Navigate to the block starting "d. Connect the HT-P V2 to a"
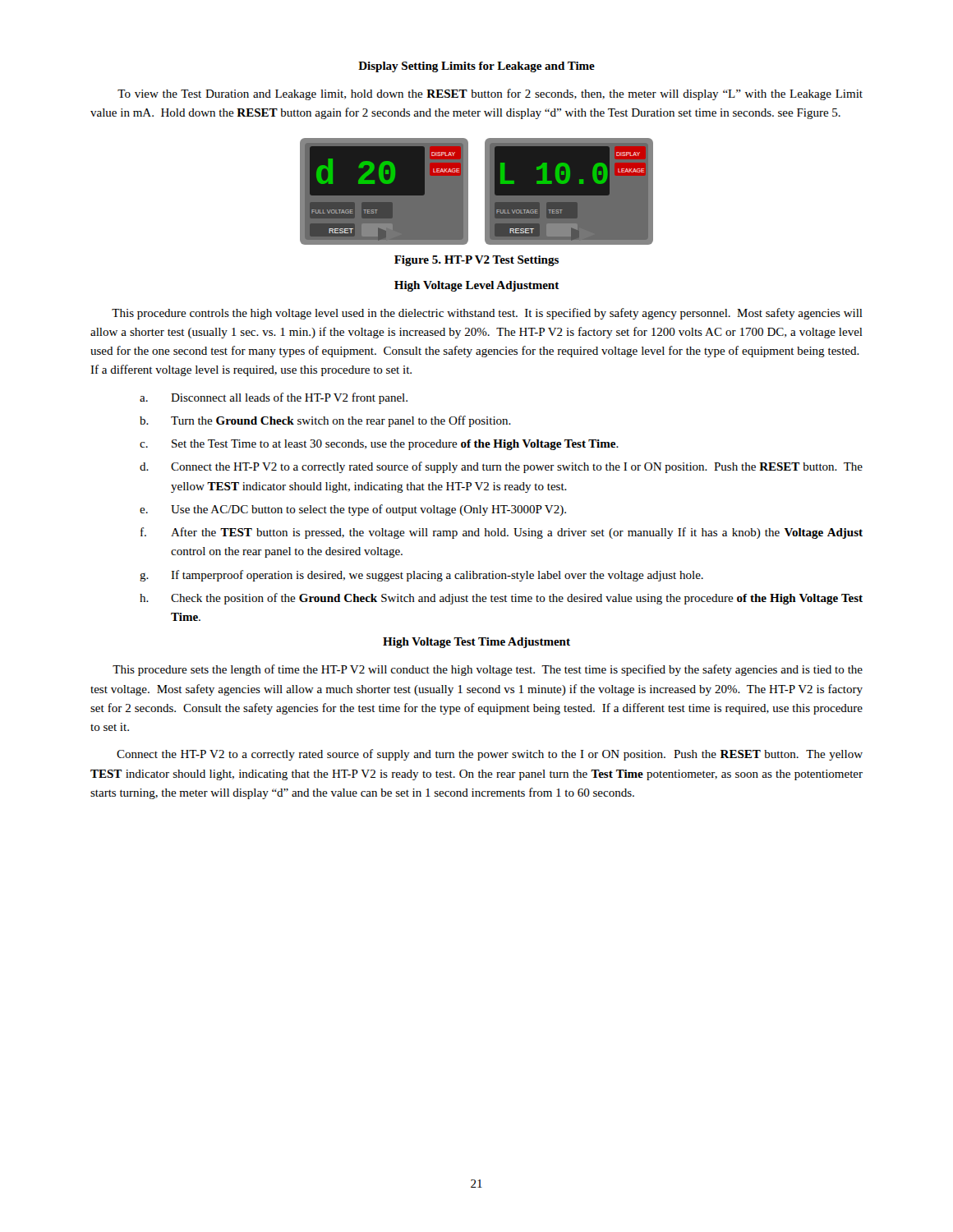953x1232 pixels. click(501, 477)
